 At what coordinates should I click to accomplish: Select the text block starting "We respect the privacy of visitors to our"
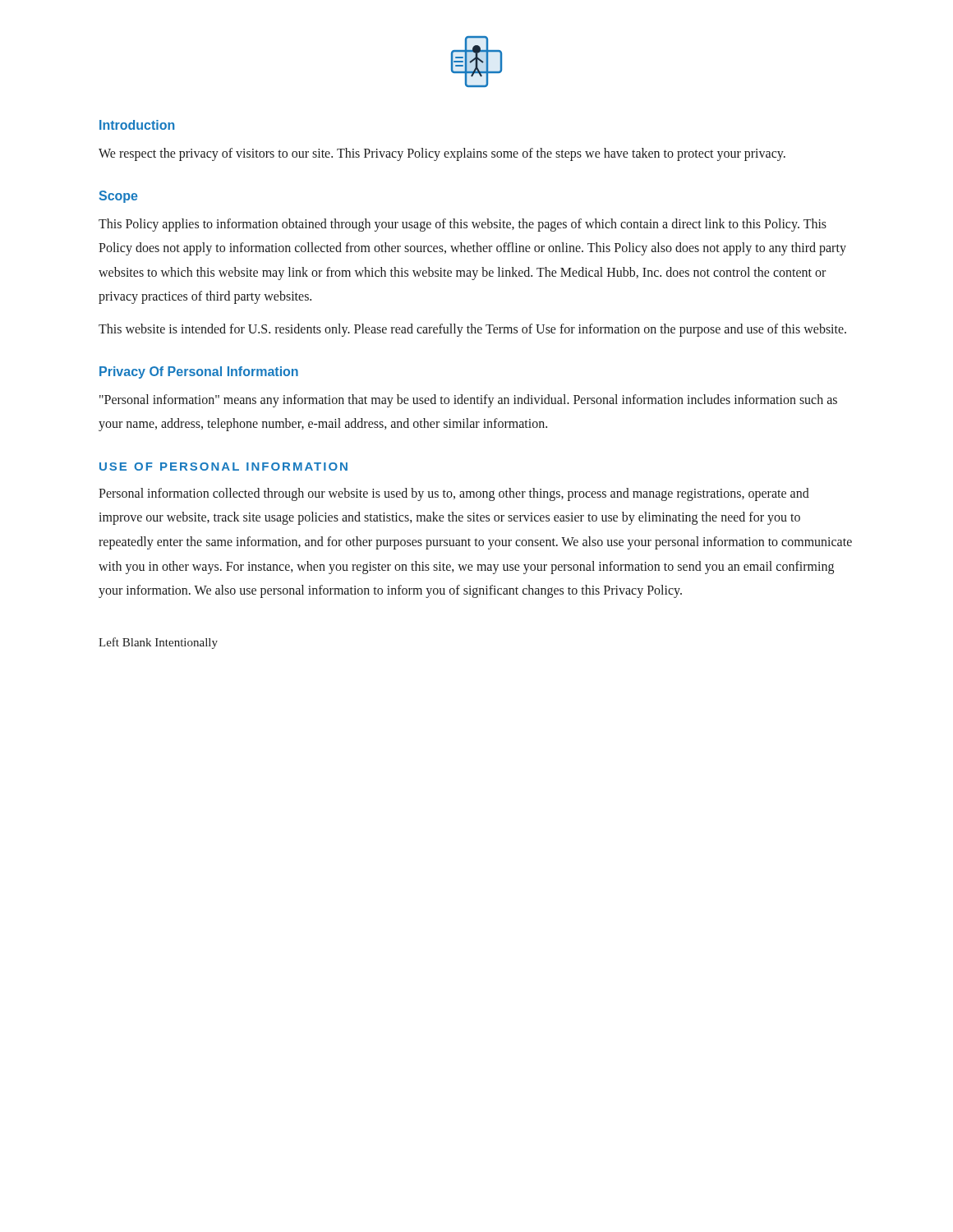pyautogui.click(x=442, y=153)
